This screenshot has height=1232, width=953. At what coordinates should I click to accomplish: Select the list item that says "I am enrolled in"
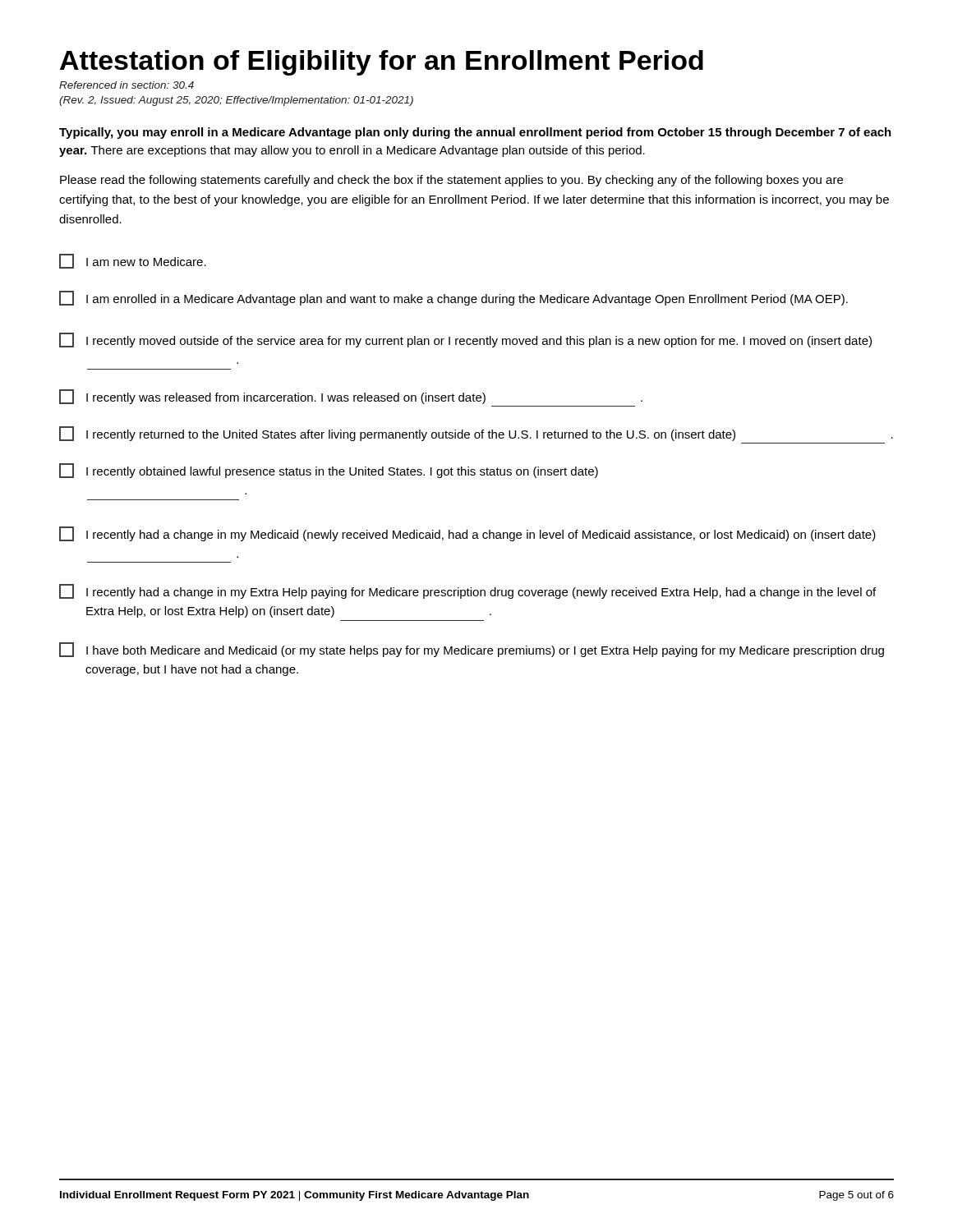point(476,298)
